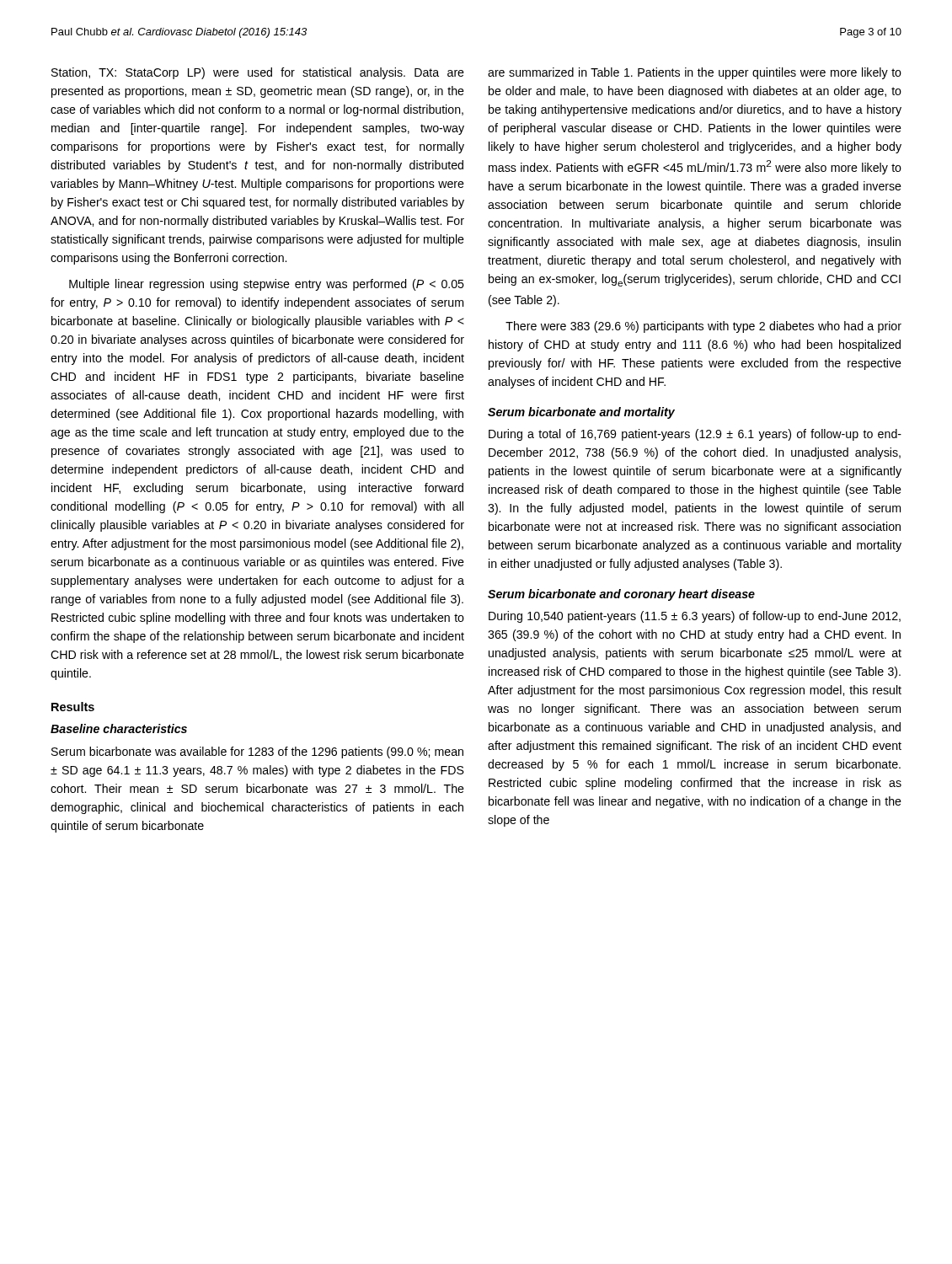Locate the text block containing "Multiple linear regression using stepwise entry was performed"
This screenshot has width=952, height=1264.
[x=257, y=479]
